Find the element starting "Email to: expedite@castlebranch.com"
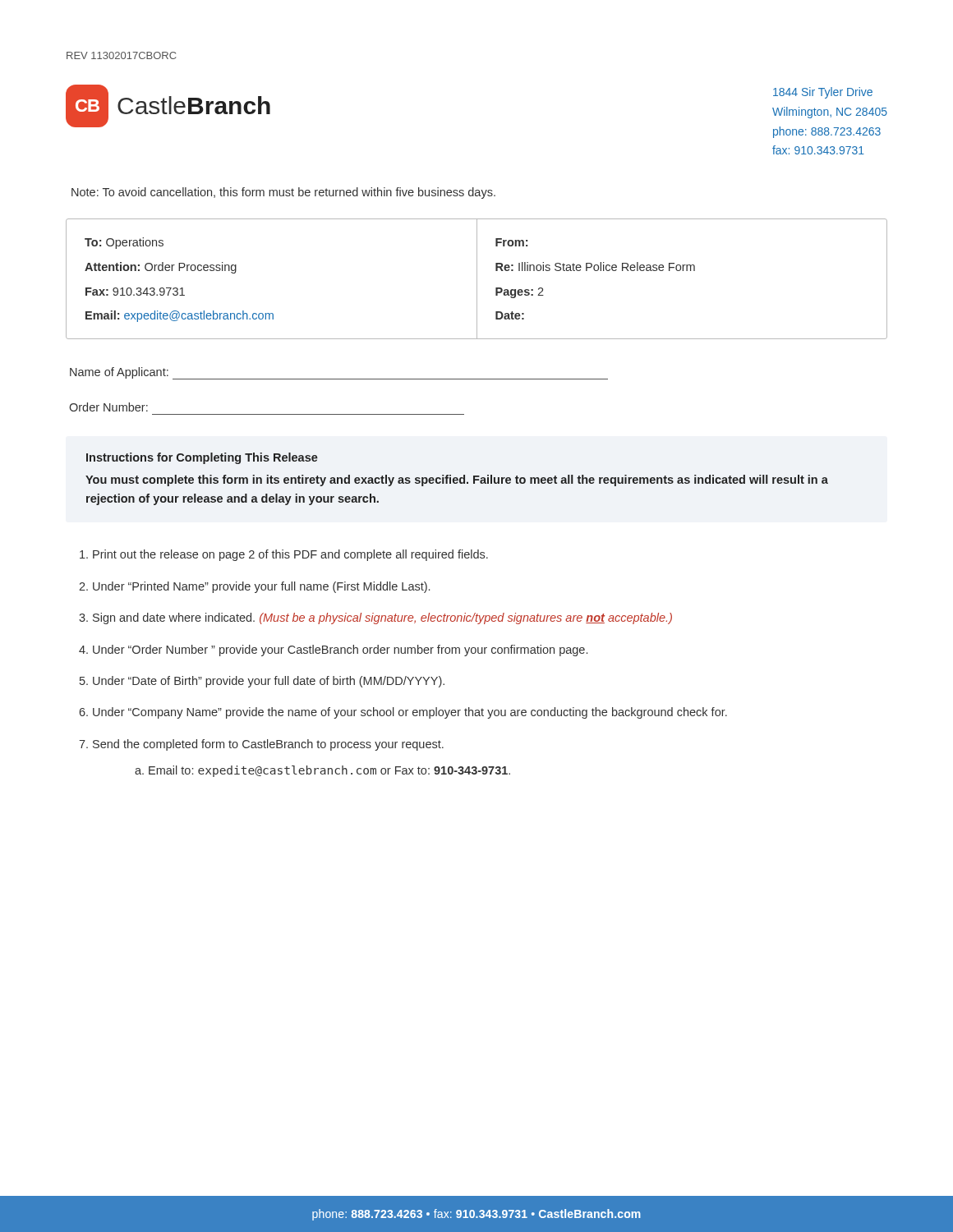The width and height of the screenshot is (953, 1232). coord(330,771)
